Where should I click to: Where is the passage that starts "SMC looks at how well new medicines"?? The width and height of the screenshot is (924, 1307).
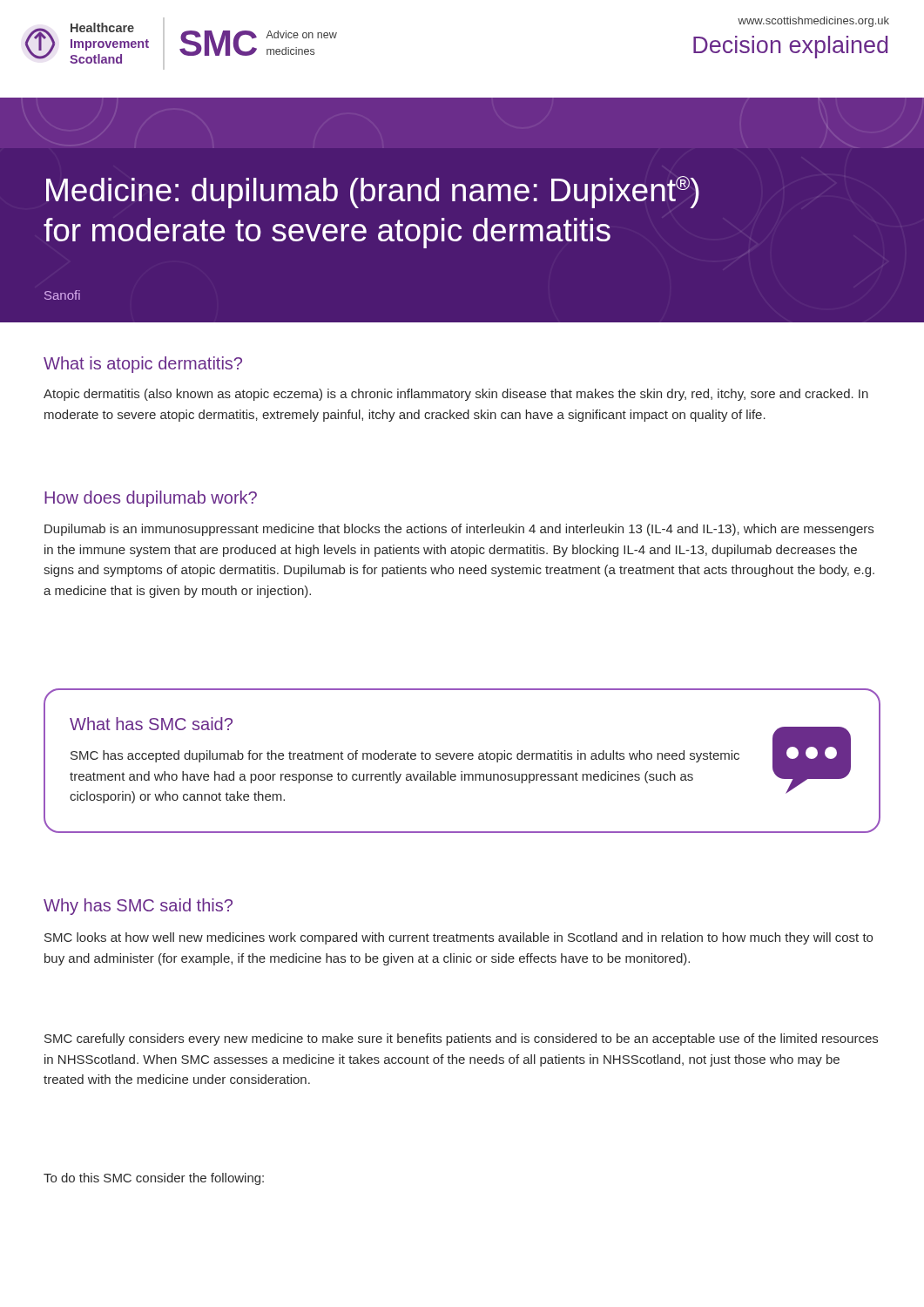click(x=462, y=948)
